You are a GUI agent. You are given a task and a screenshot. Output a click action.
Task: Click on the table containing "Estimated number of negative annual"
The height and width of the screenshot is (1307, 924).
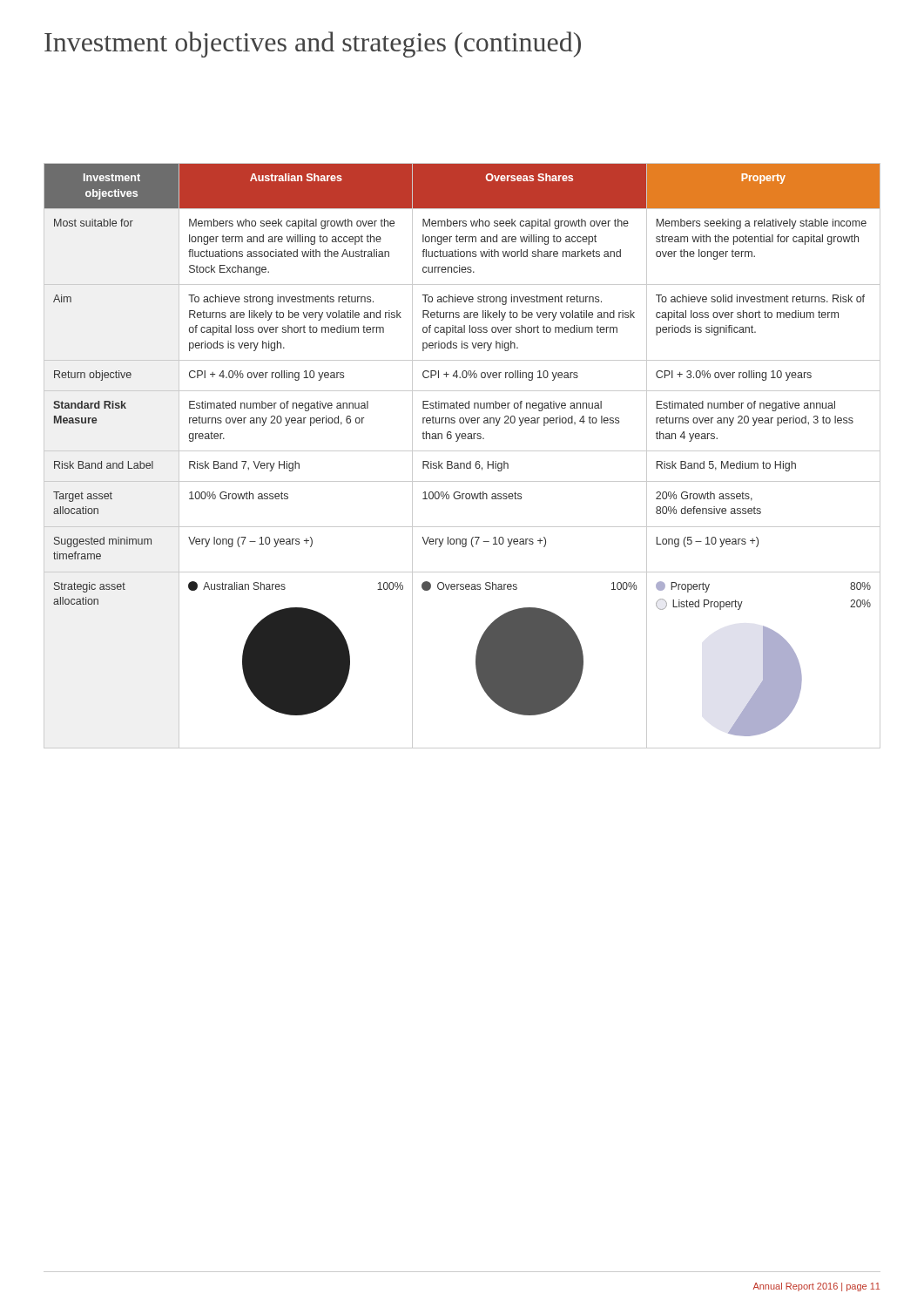click(x=462, y=456)
